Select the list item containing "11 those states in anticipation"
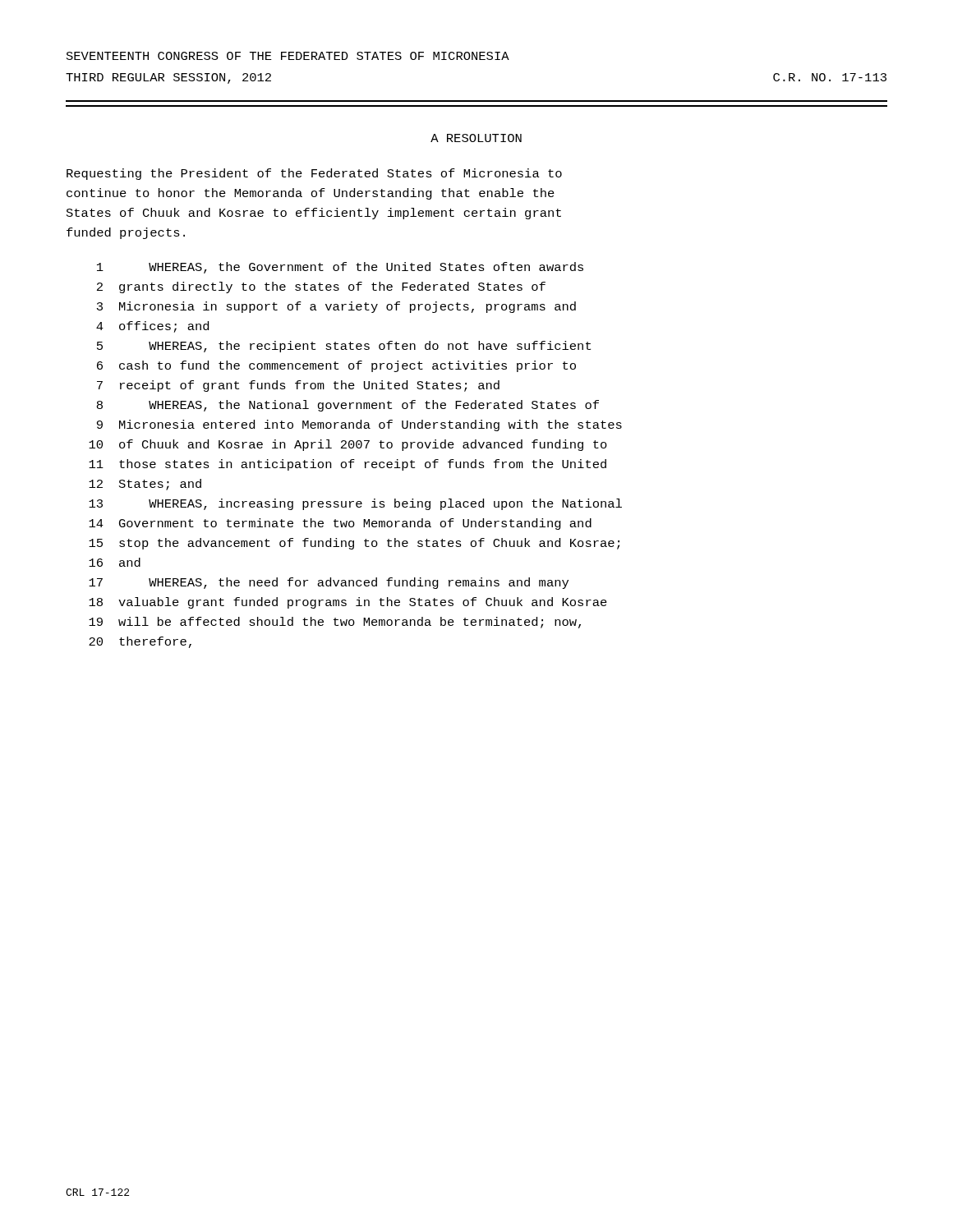953x1232 pixels. [x=476, y=465]
